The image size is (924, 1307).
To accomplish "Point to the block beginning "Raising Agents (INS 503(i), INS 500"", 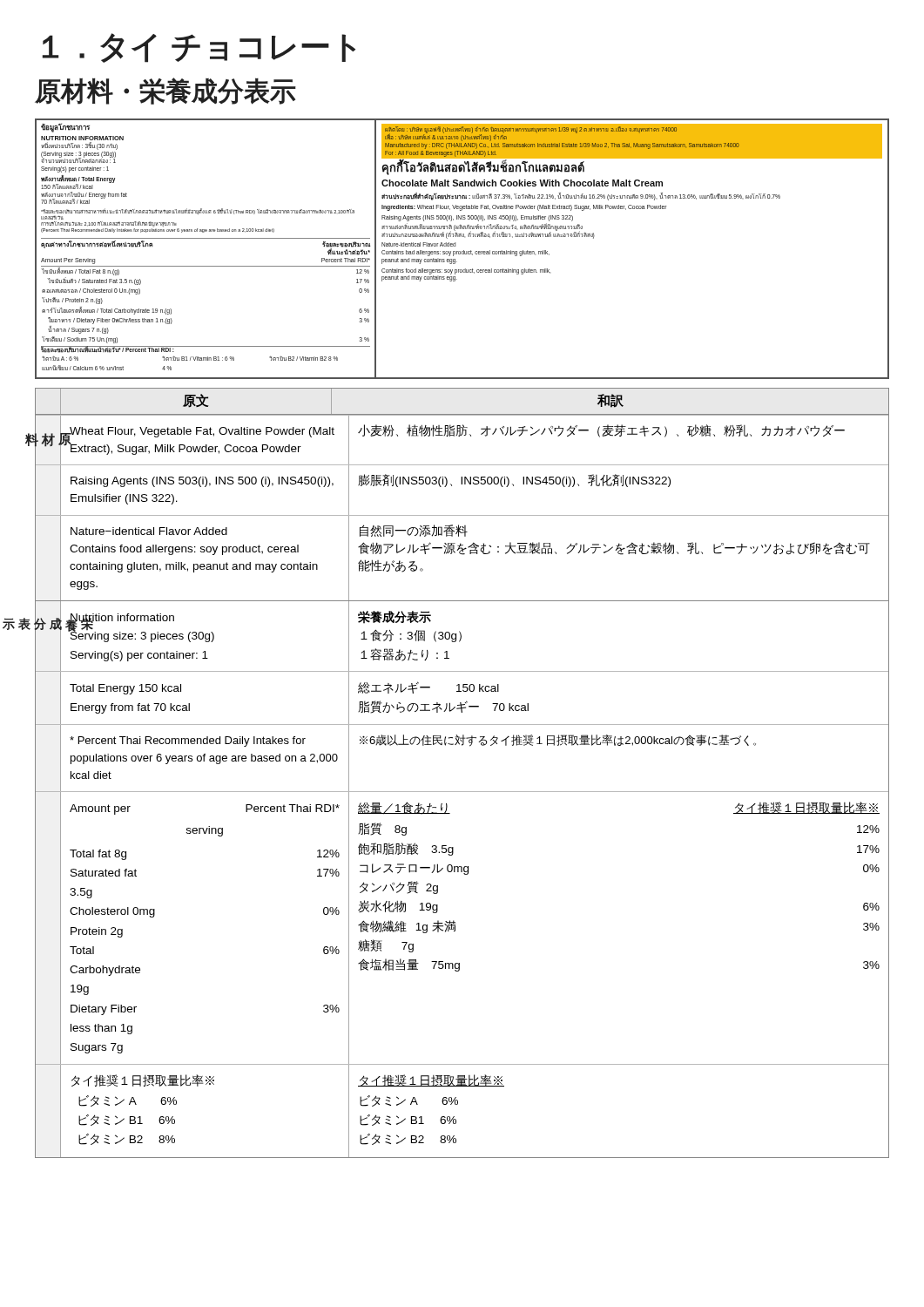I will click(x=202, y=489).
